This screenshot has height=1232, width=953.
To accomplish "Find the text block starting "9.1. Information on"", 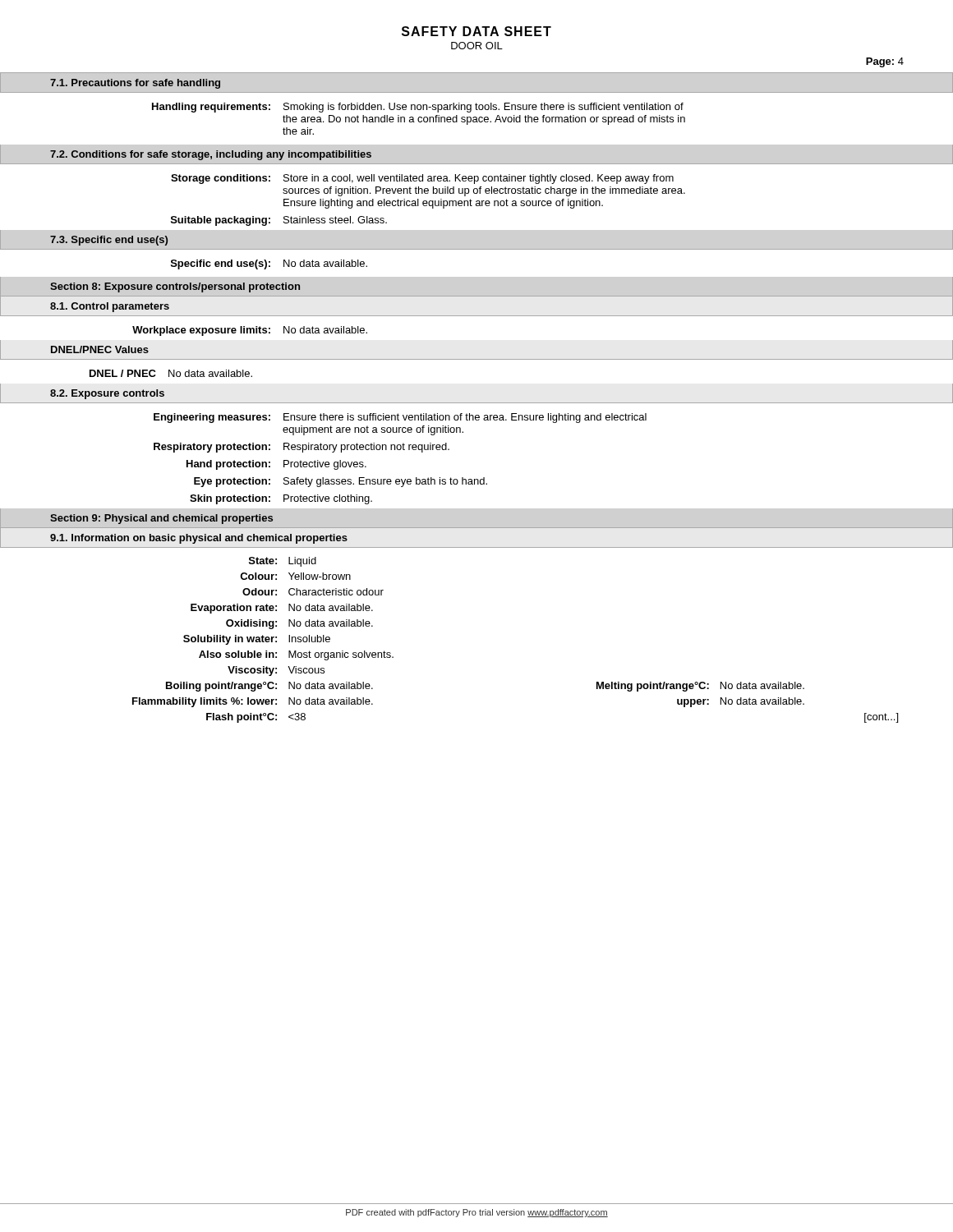I will point(199,538).
